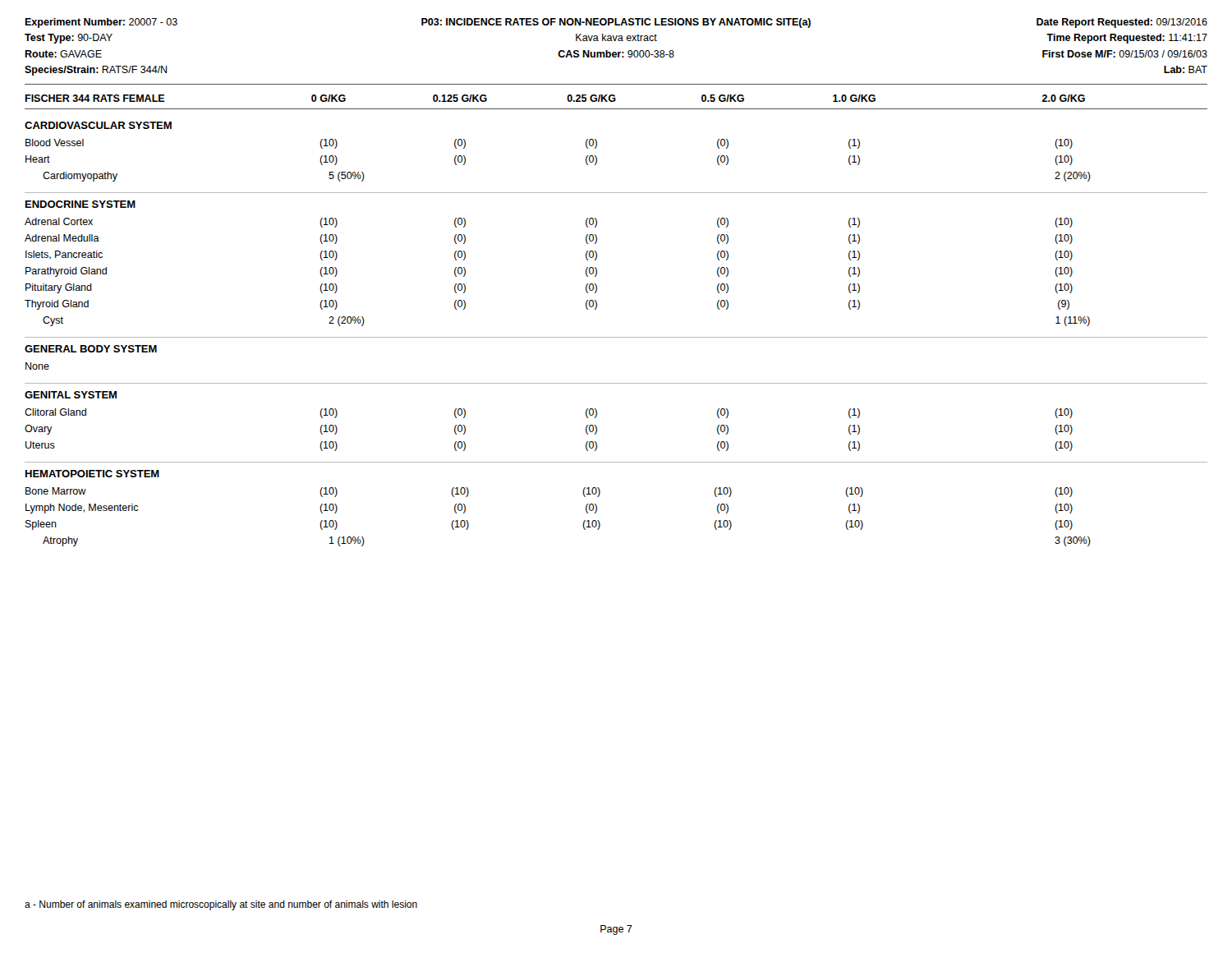Locate a table
Image resolution: width=1232 pixels, height=953 pixels.
[616, 319]
